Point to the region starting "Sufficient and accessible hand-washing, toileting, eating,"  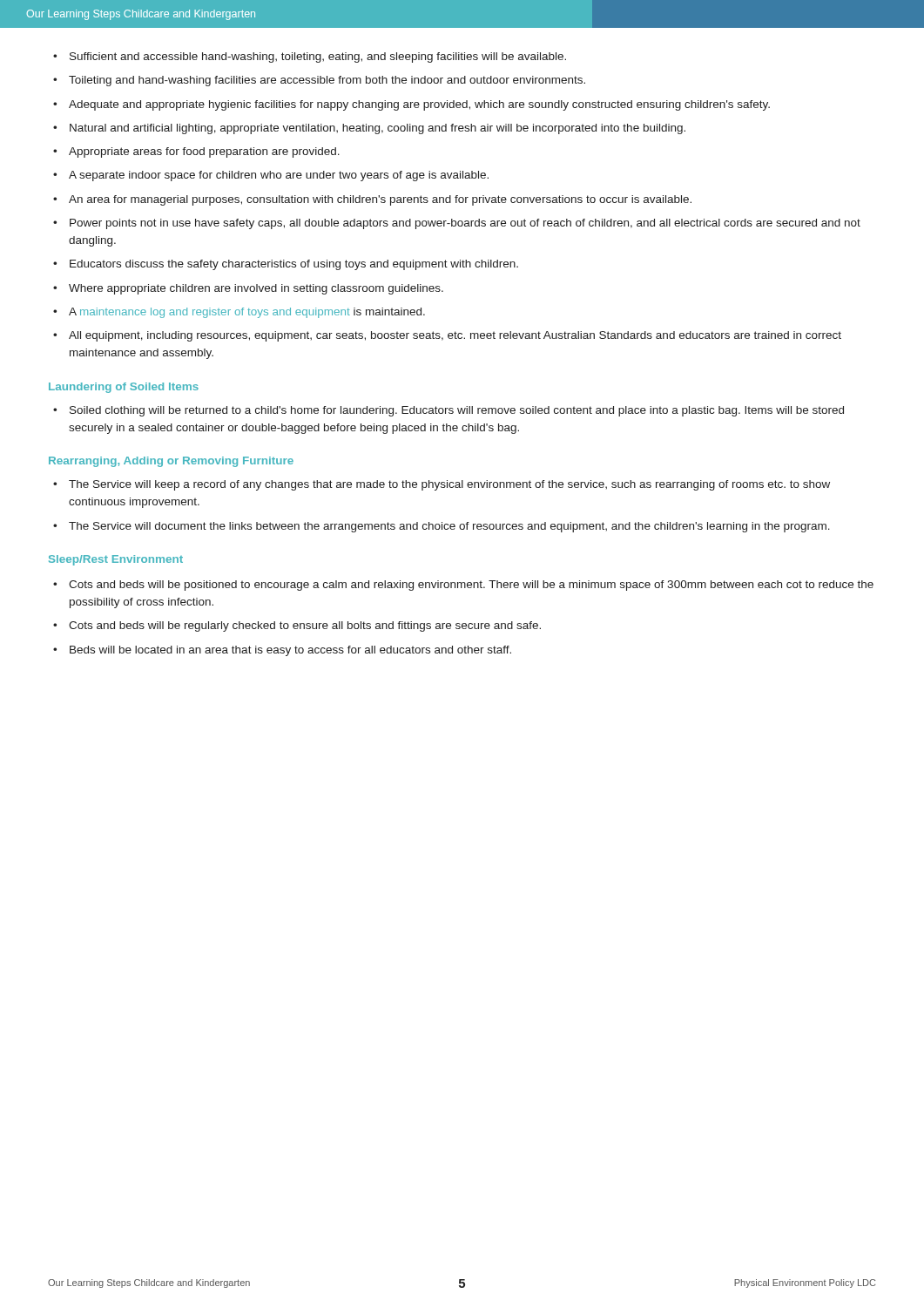click(x=462, y=57)
